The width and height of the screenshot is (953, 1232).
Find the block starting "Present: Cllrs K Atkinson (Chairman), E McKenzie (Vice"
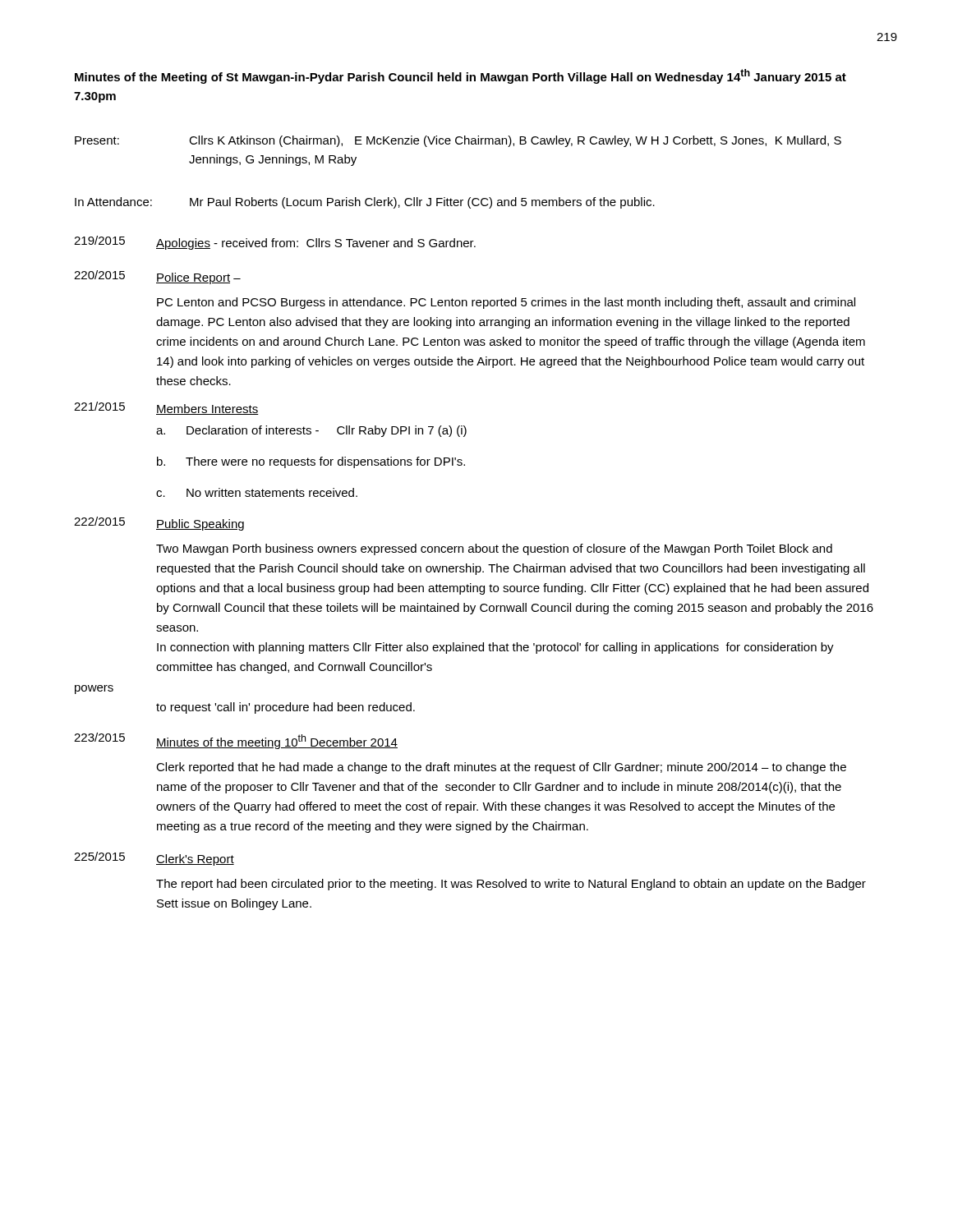click(476, 150)
